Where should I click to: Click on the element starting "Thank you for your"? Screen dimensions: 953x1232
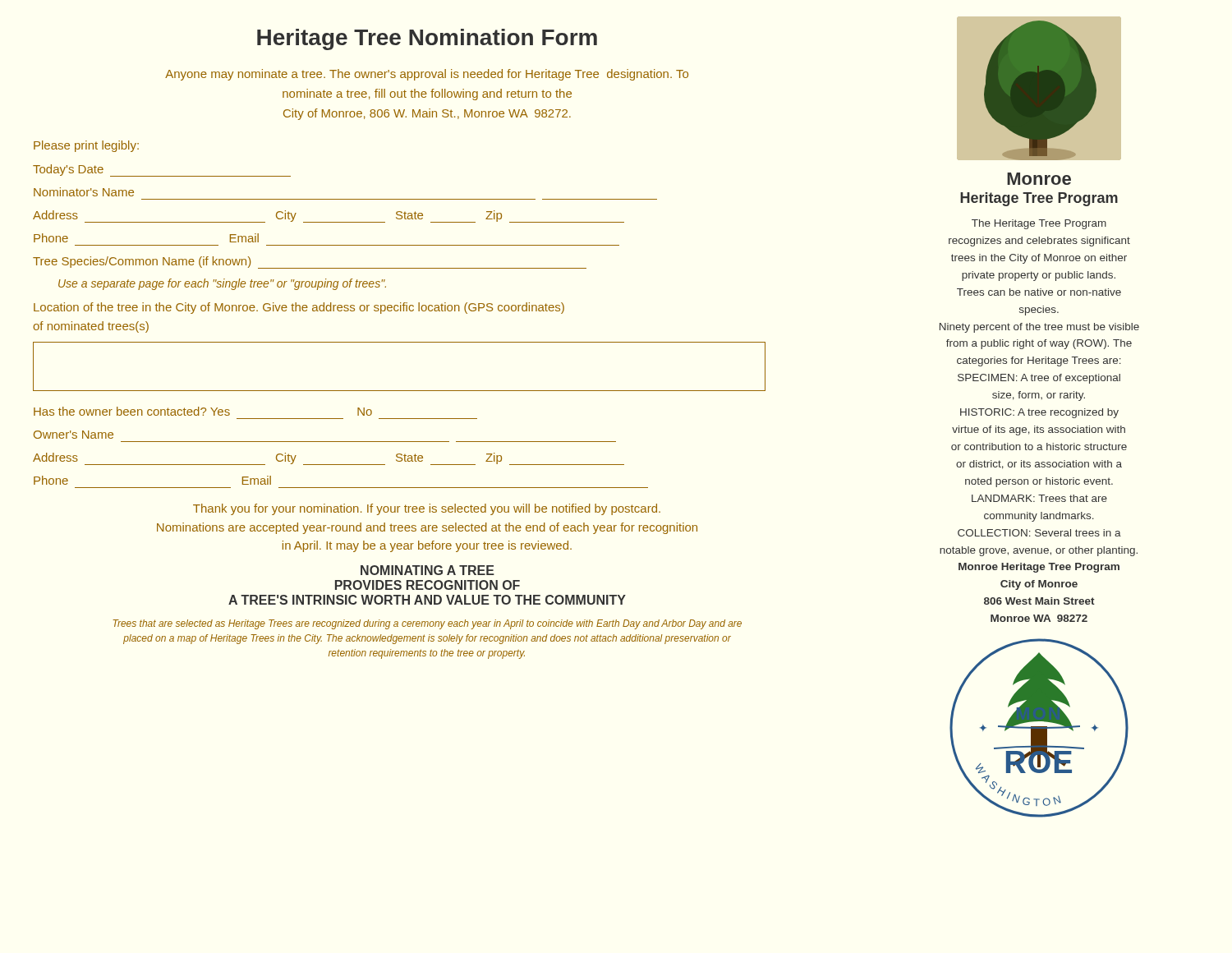(x=427, y=527)
